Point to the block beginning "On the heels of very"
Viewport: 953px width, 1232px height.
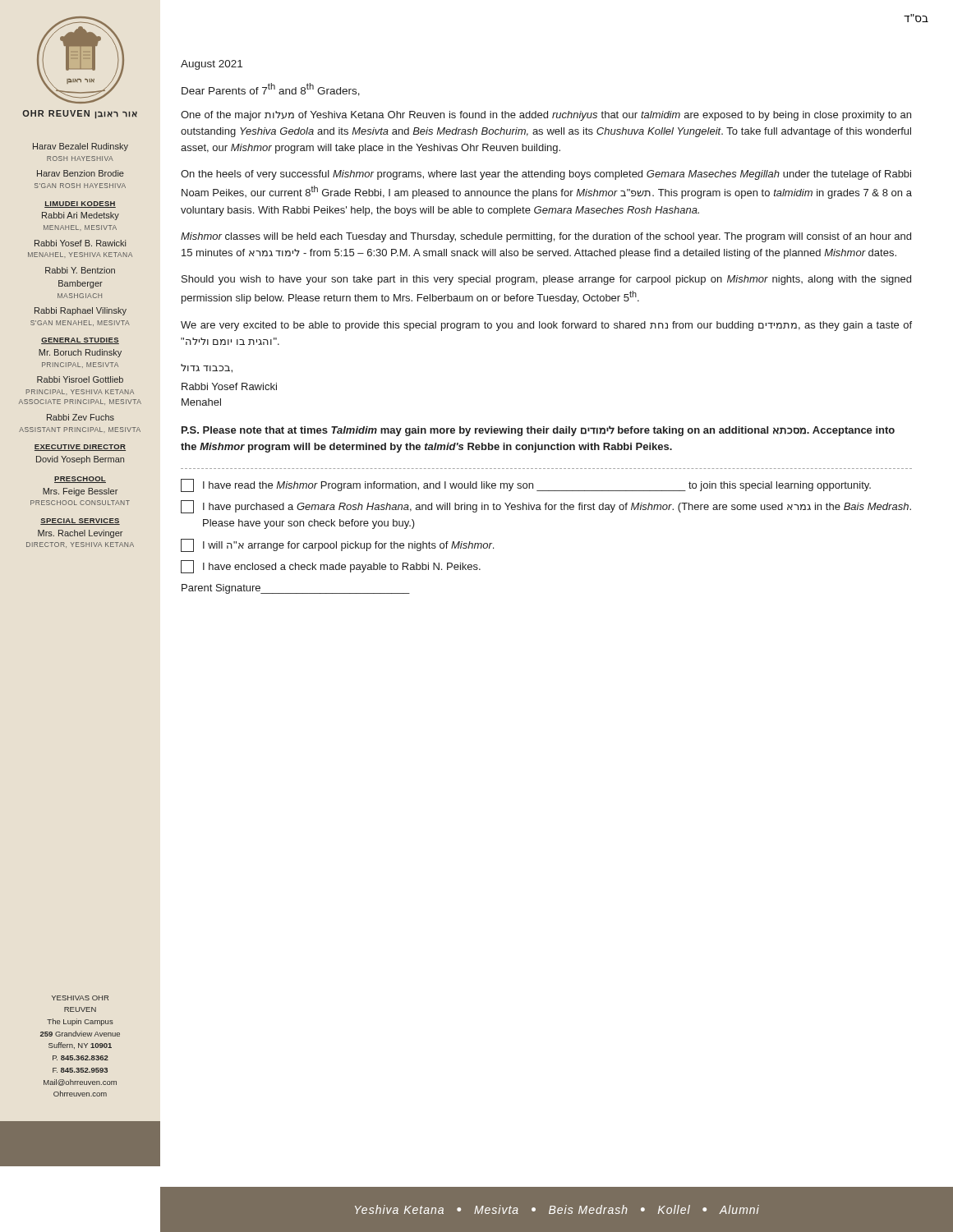546,192
